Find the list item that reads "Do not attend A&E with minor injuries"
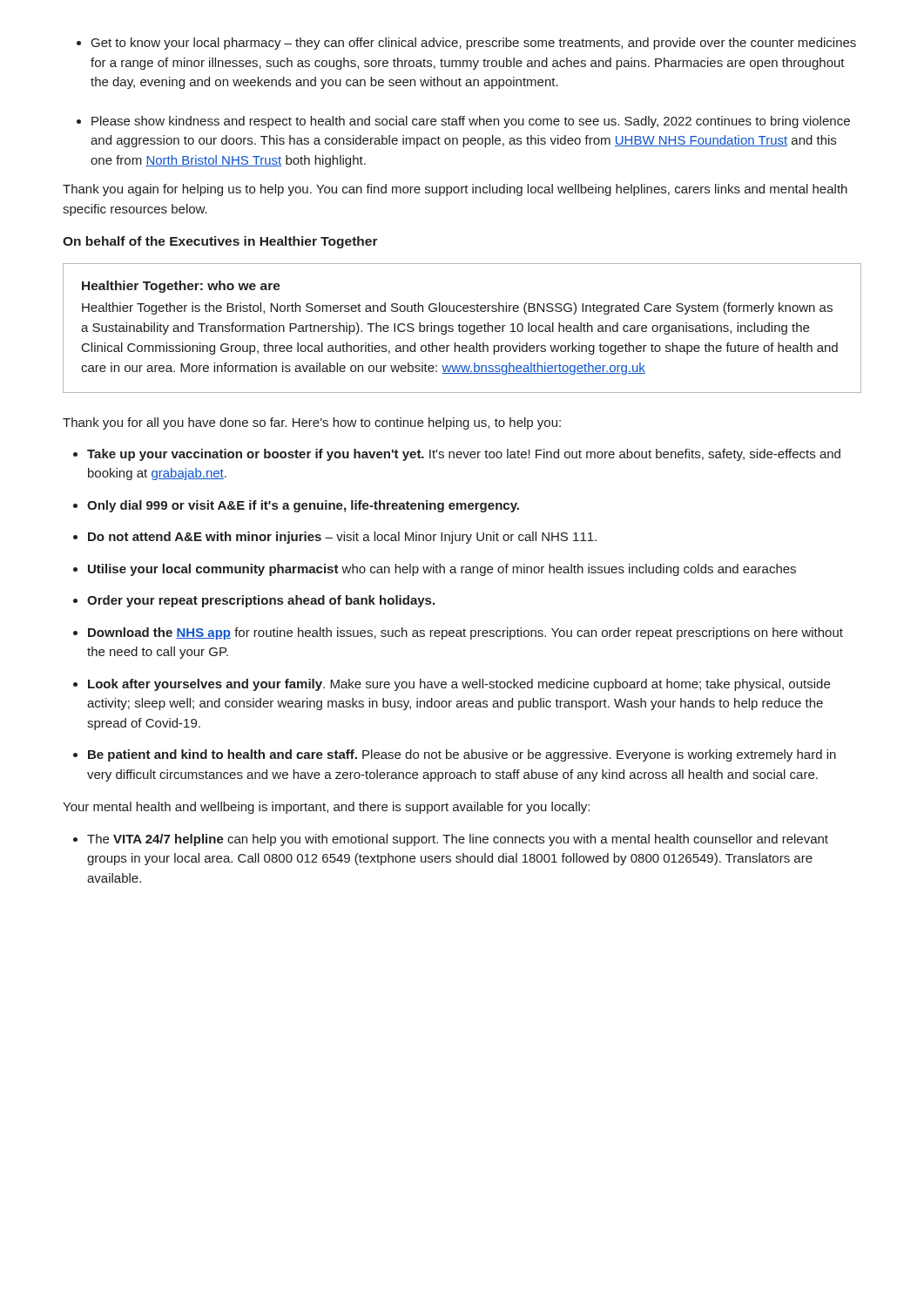 474,537
